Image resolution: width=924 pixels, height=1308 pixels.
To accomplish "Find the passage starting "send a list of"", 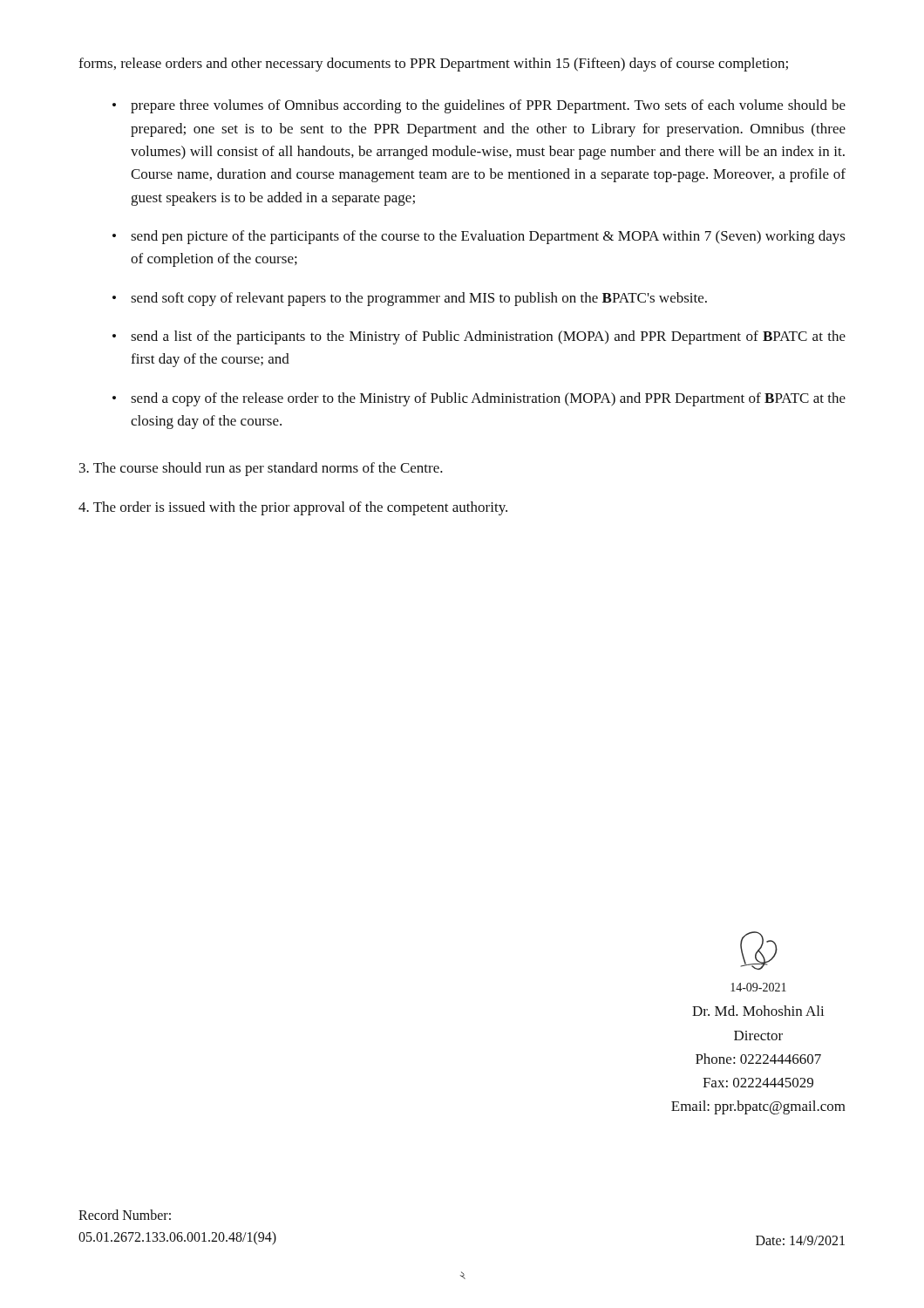I will coord(488,348).
